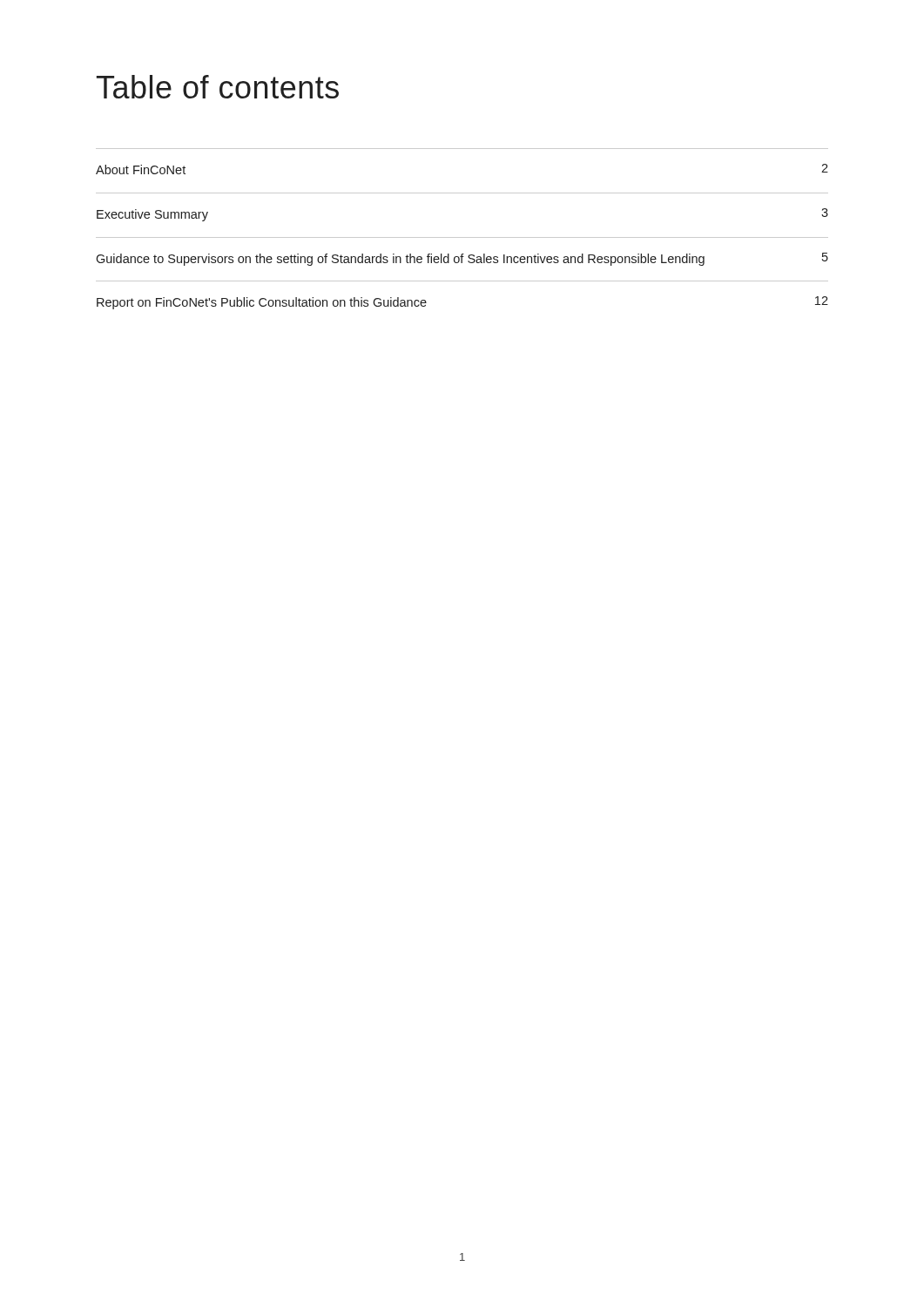Locate the list item that says "Report on FinCoNet's Public"

(261, 305)
